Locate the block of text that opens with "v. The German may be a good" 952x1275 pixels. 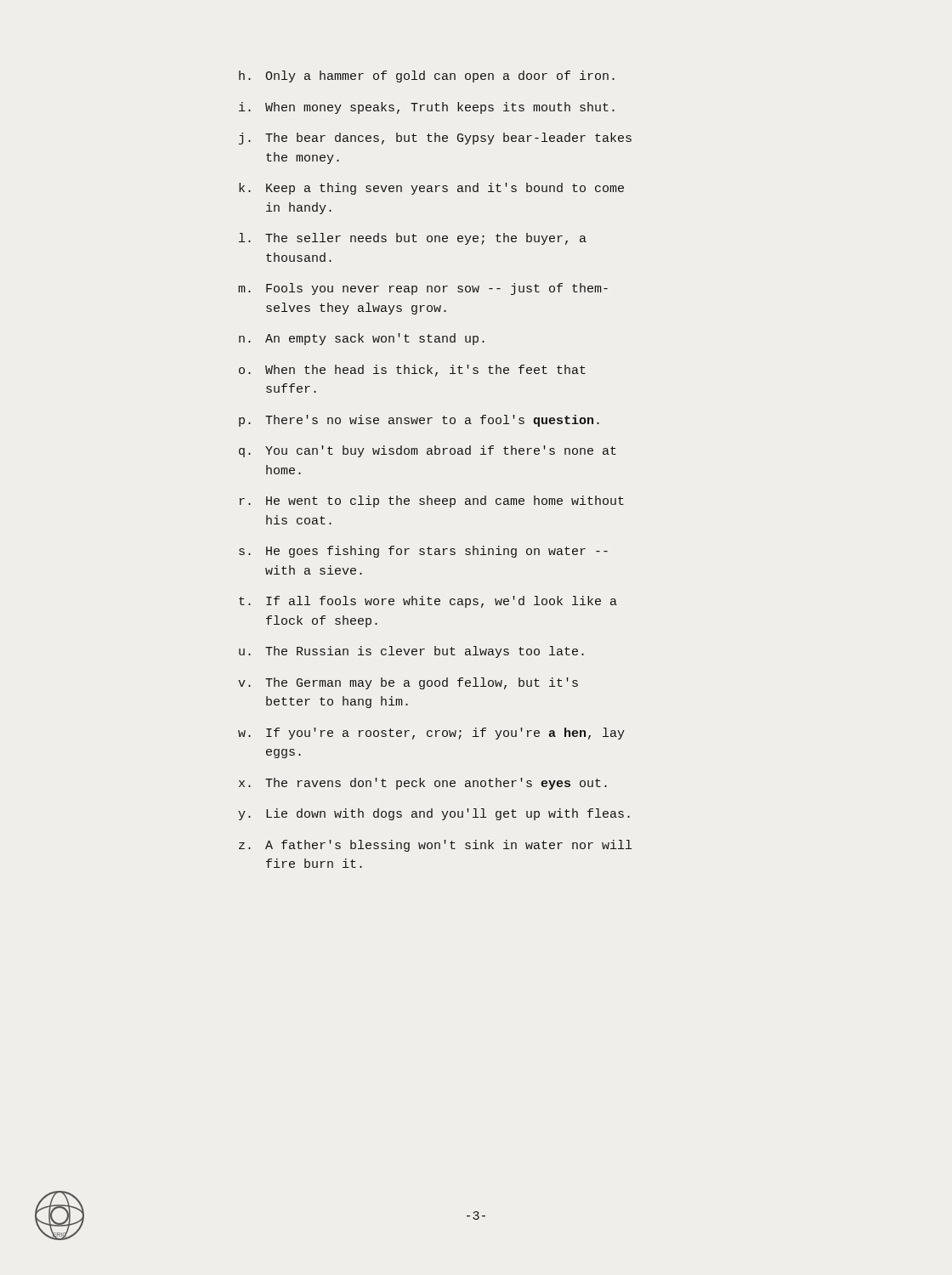coord(502,694)
